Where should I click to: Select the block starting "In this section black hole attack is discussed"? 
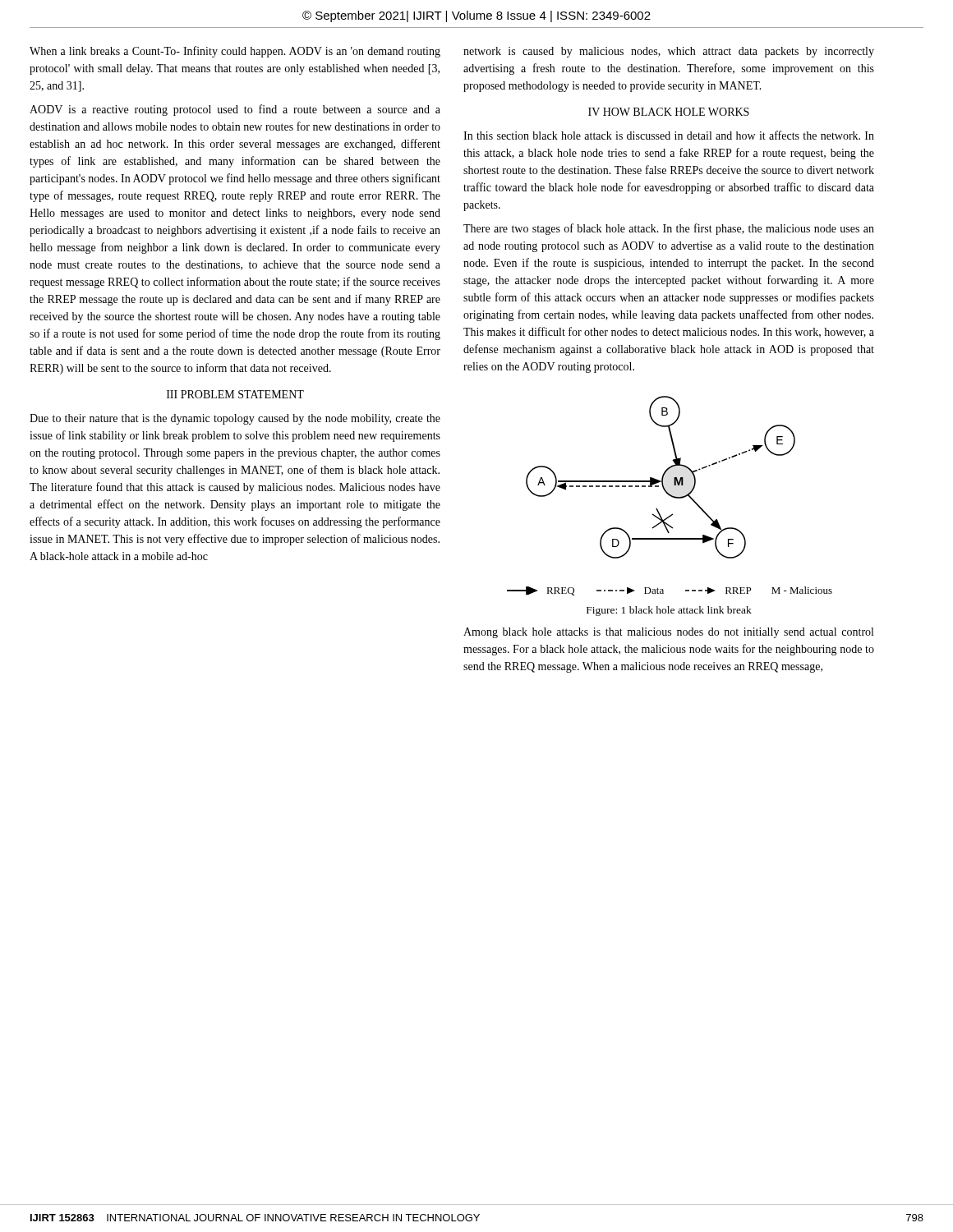coord(669,251)
